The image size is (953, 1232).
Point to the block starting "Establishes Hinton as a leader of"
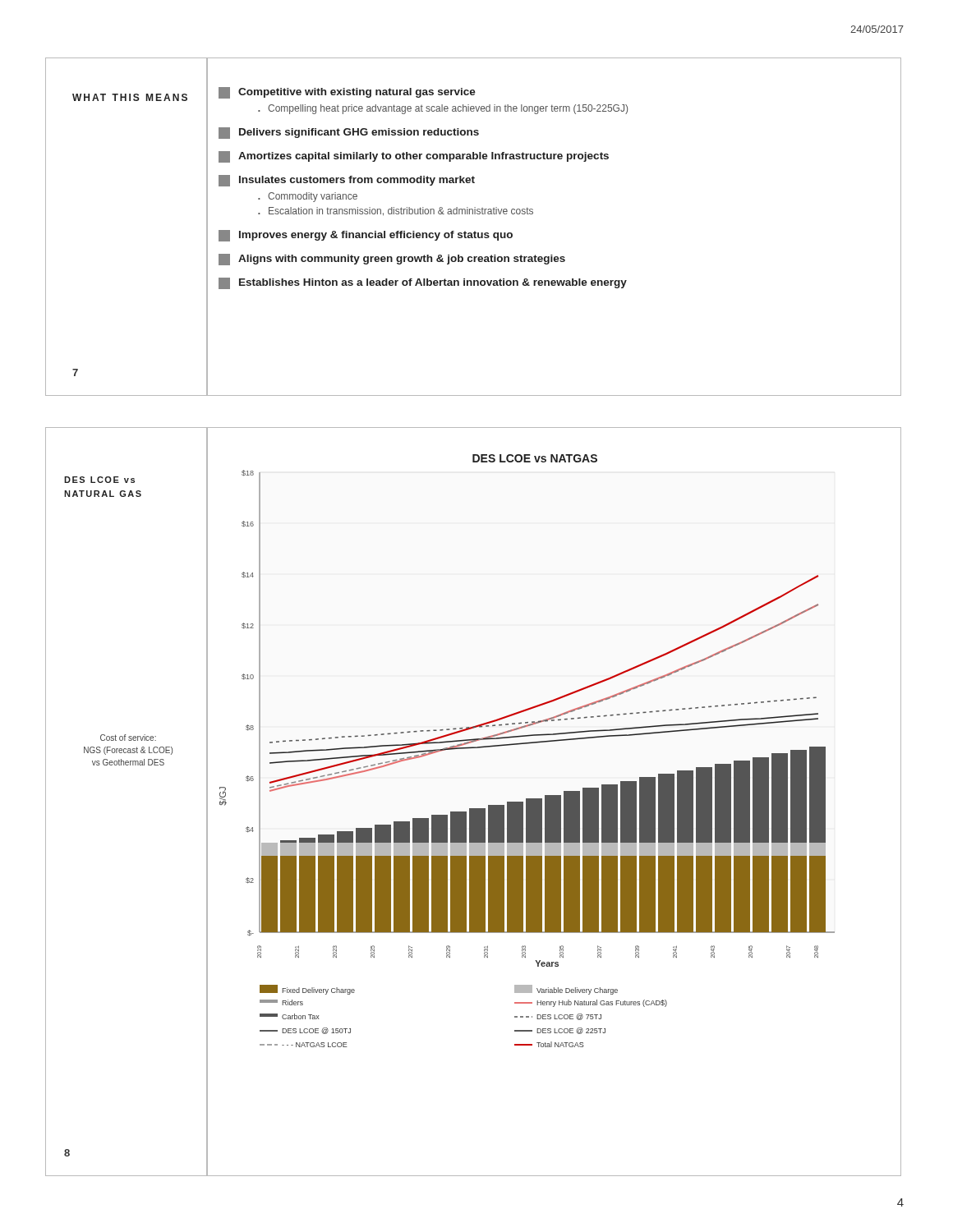pos(423,283)
